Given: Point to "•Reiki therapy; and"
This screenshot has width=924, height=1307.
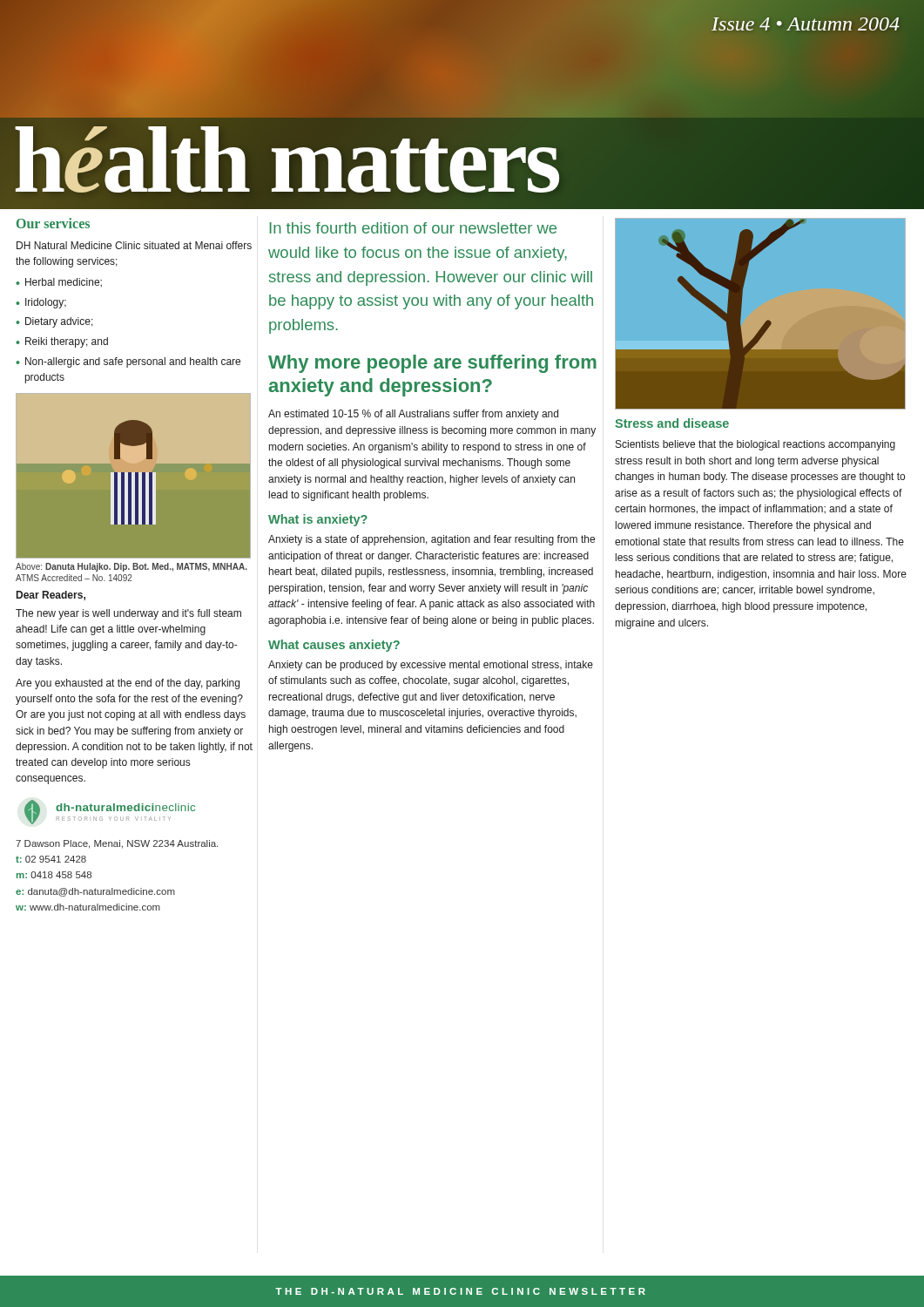Looking at the screenshot, I should [62, 343].
